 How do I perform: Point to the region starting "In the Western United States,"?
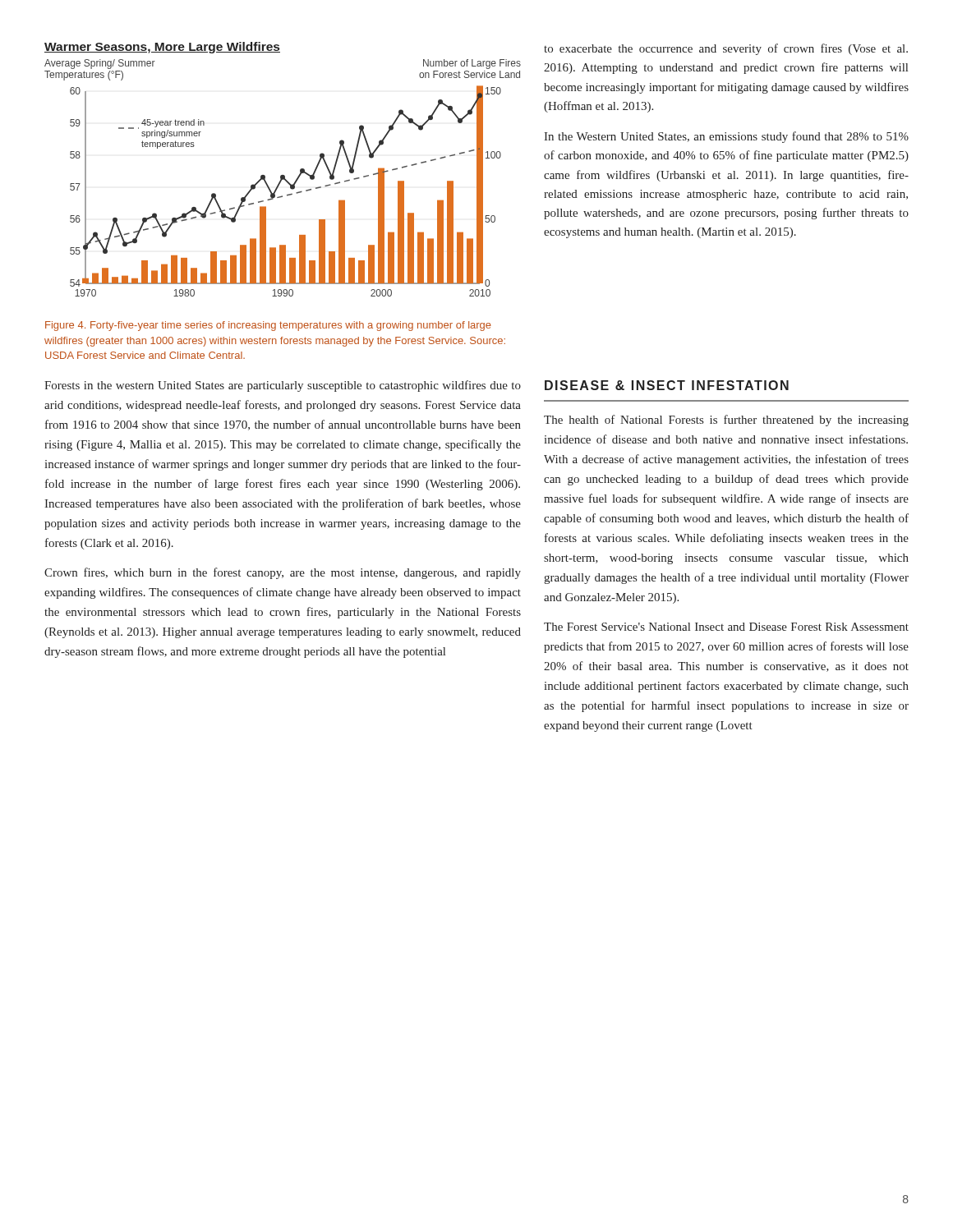pyautogui.click(x=726, y=185)
